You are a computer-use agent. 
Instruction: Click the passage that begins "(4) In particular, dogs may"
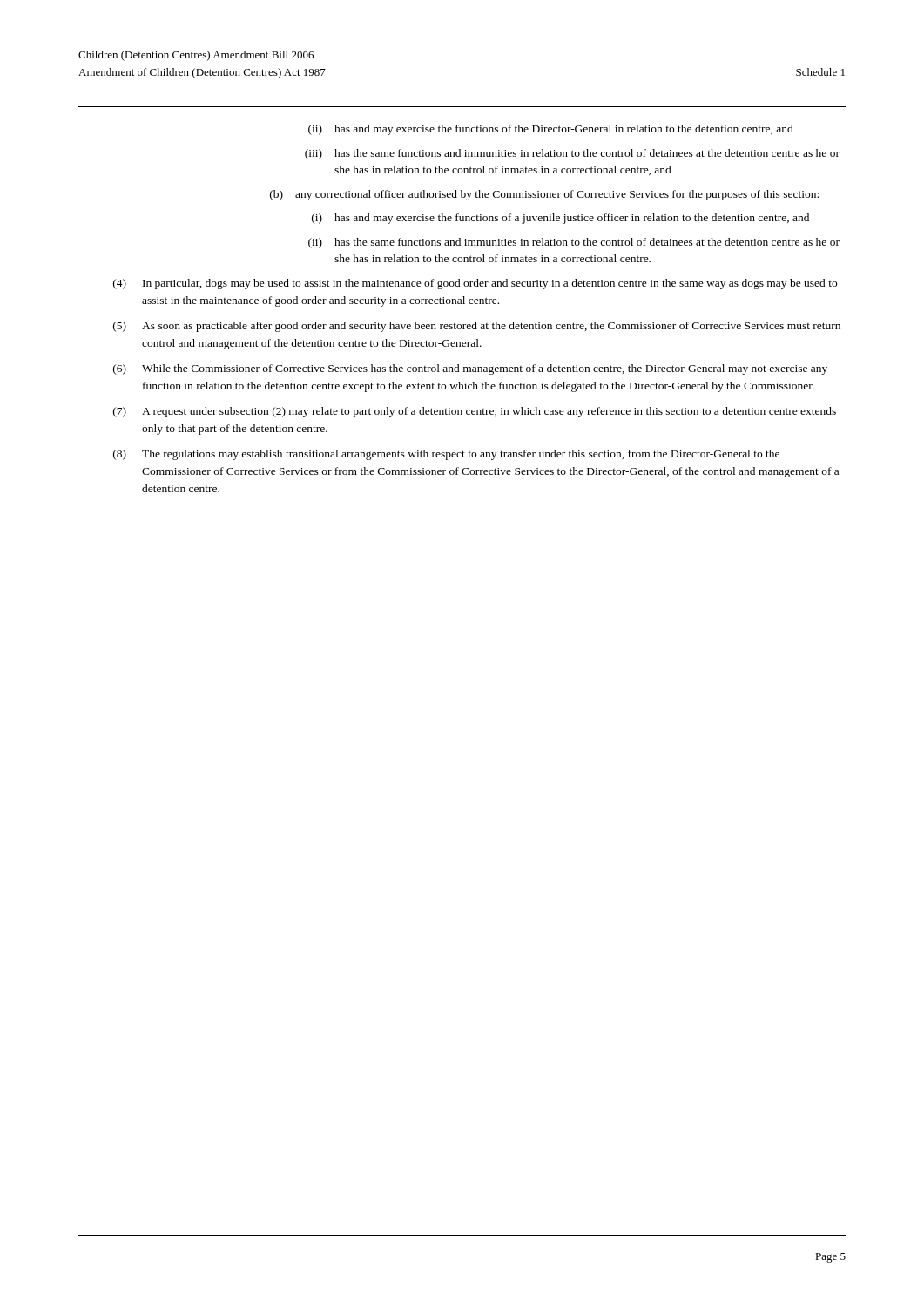point(462,291)
